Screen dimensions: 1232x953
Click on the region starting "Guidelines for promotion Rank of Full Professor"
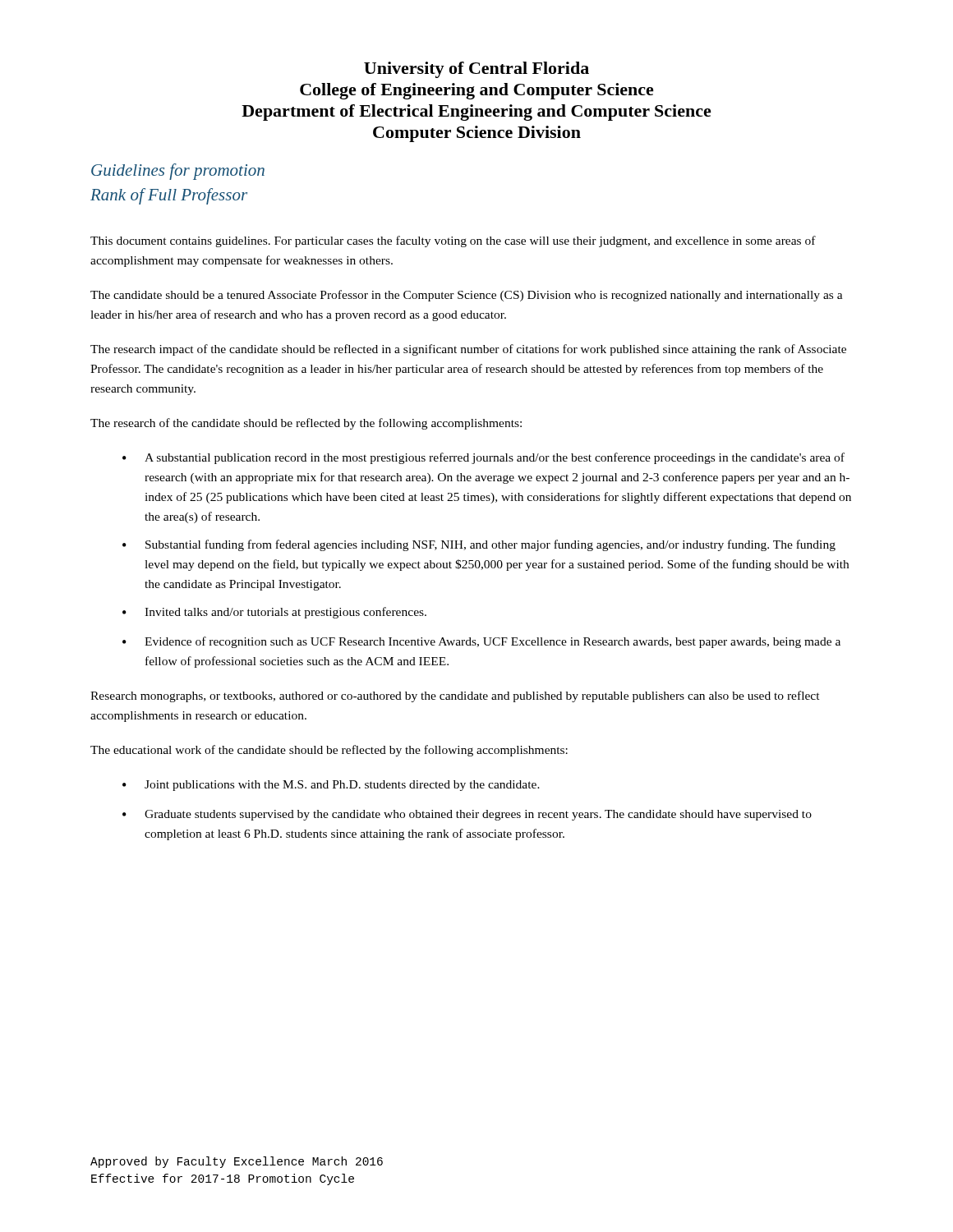click(178, 183)
